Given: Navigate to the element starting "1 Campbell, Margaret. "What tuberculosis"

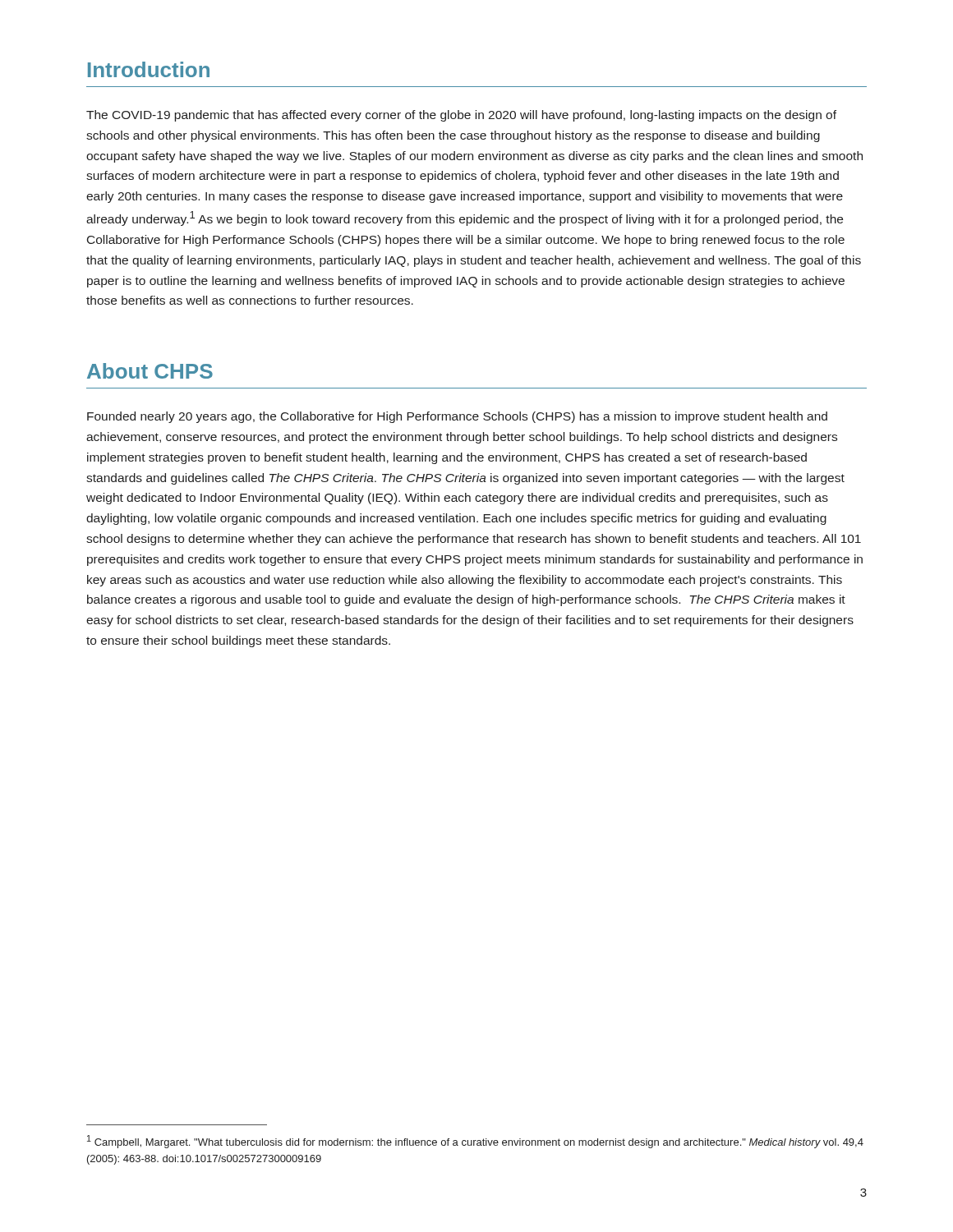Looking at the screenshot, I should click(476, 1145).
